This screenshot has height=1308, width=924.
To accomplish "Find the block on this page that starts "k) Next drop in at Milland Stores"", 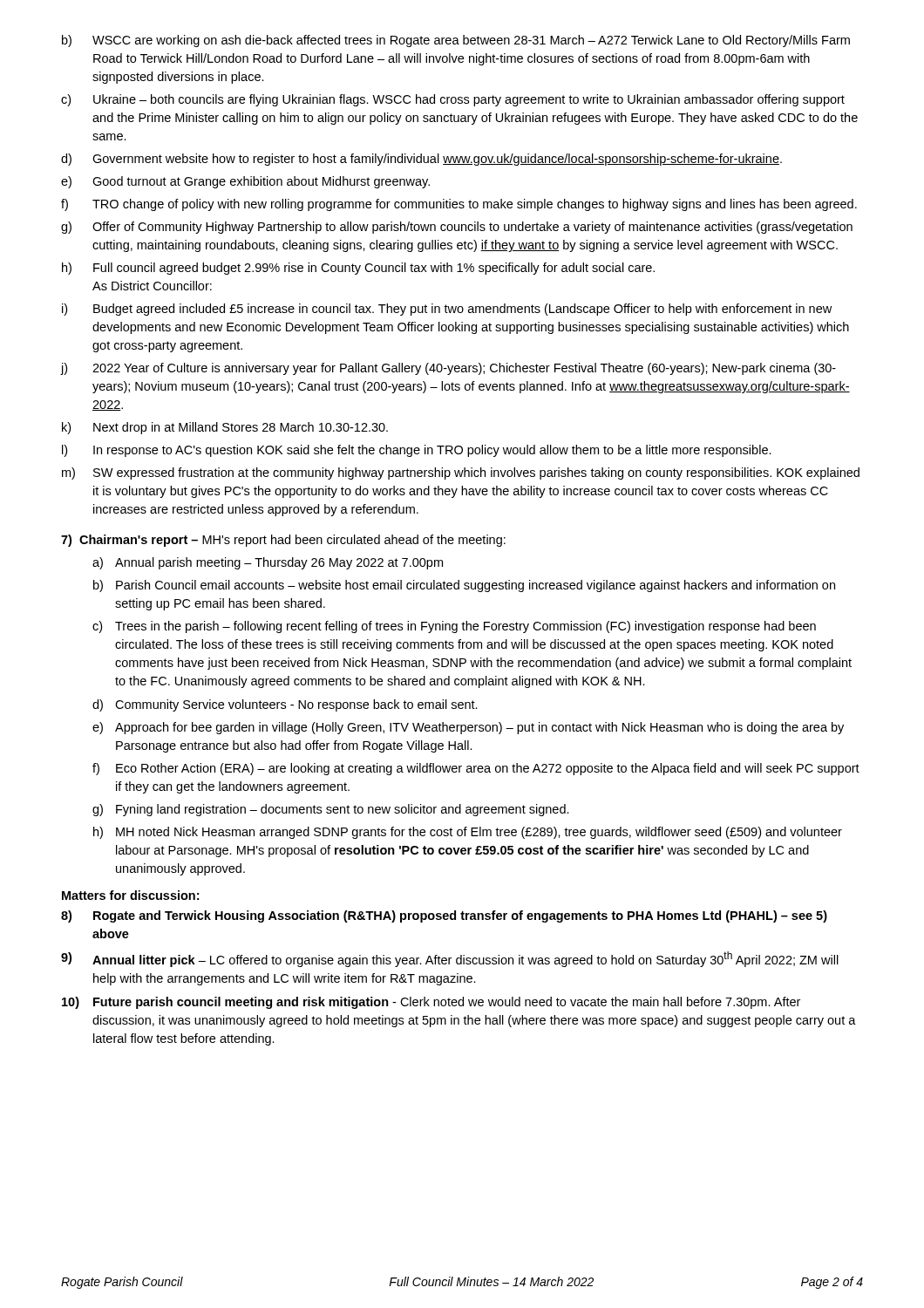I will click(225, 428).
